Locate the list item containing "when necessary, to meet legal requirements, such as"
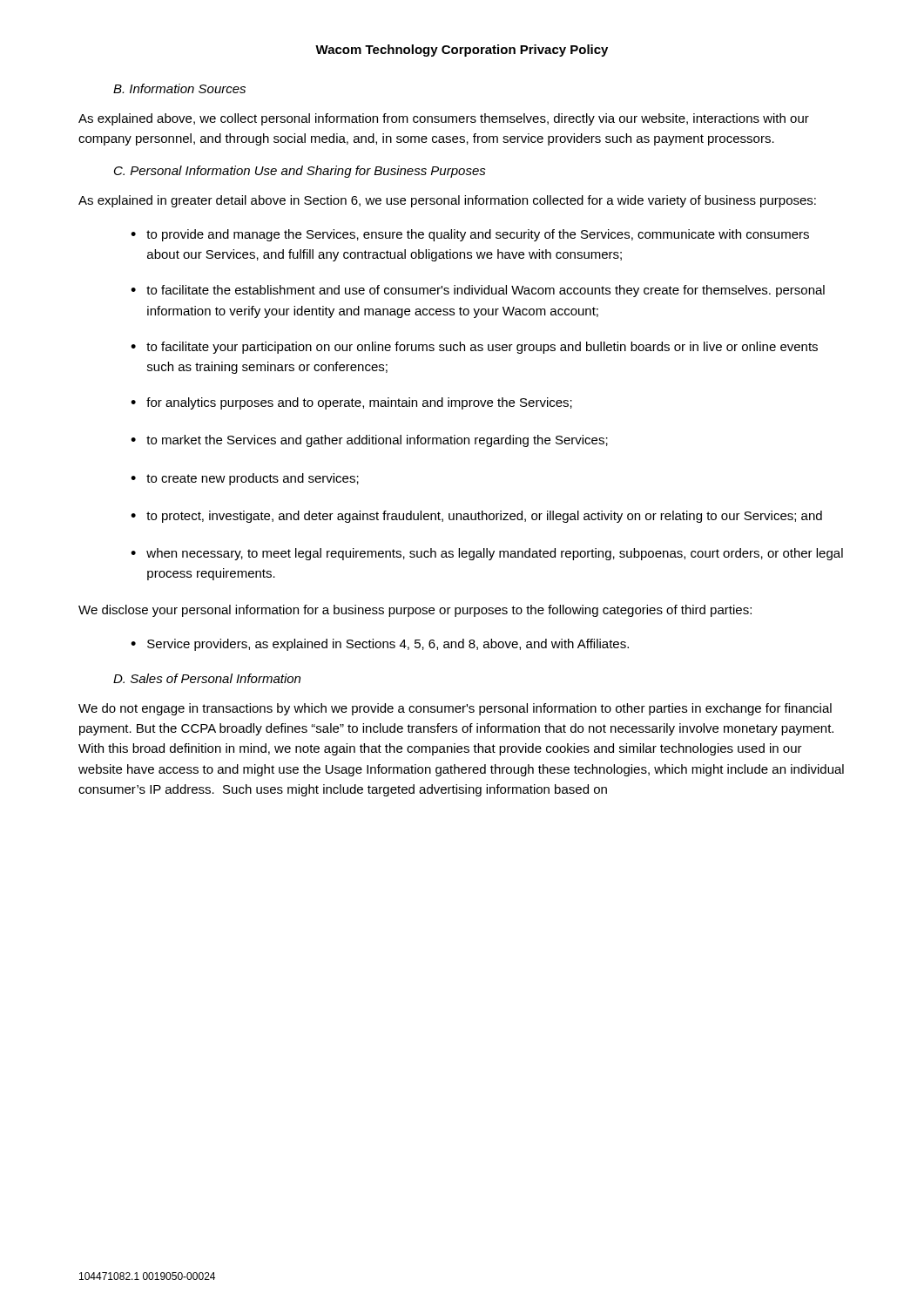The height and width of the screenshot is (1307, 924). coord(495,563)
